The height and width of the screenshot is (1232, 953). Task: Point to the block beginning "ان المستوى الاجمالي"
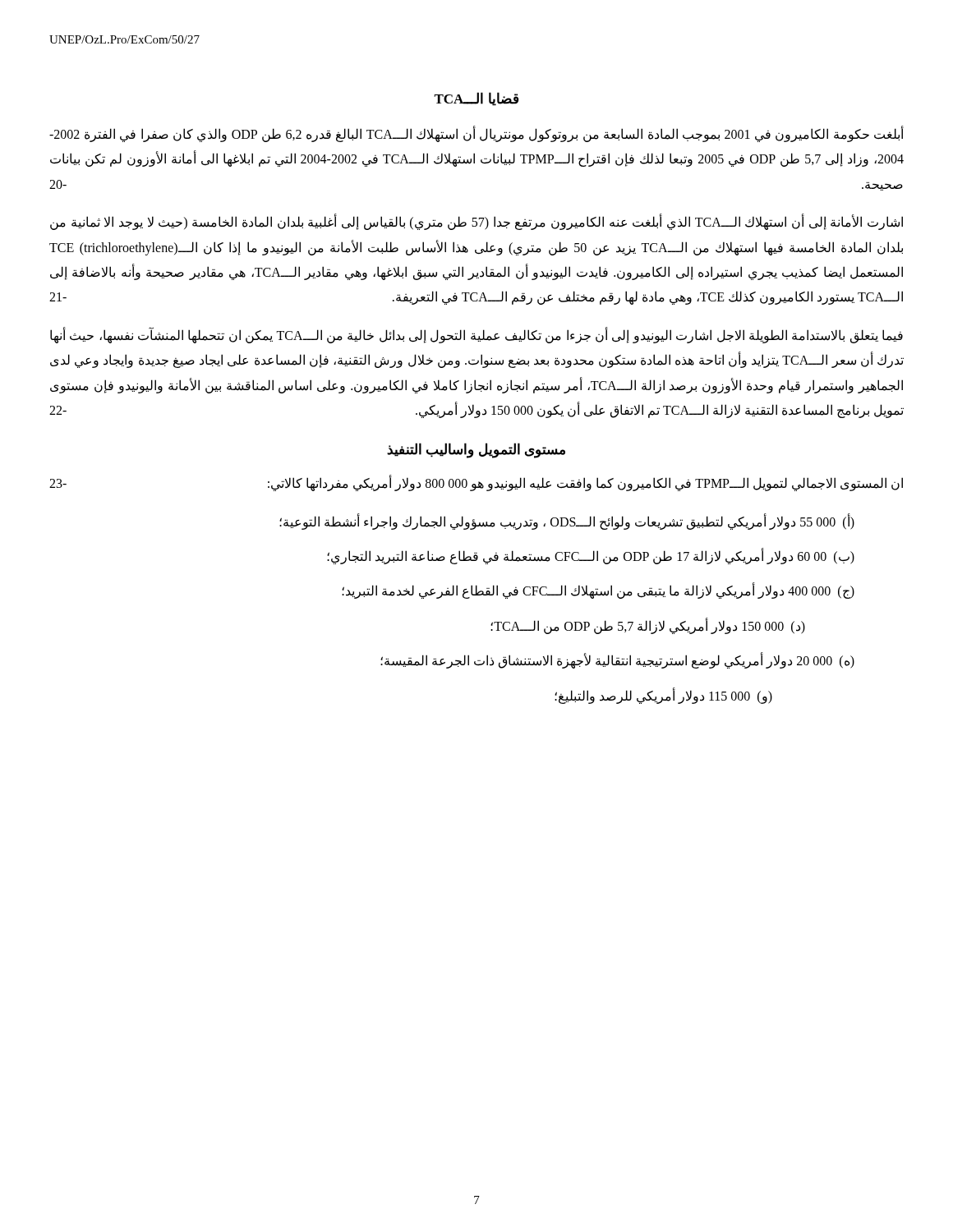point(476,484)
